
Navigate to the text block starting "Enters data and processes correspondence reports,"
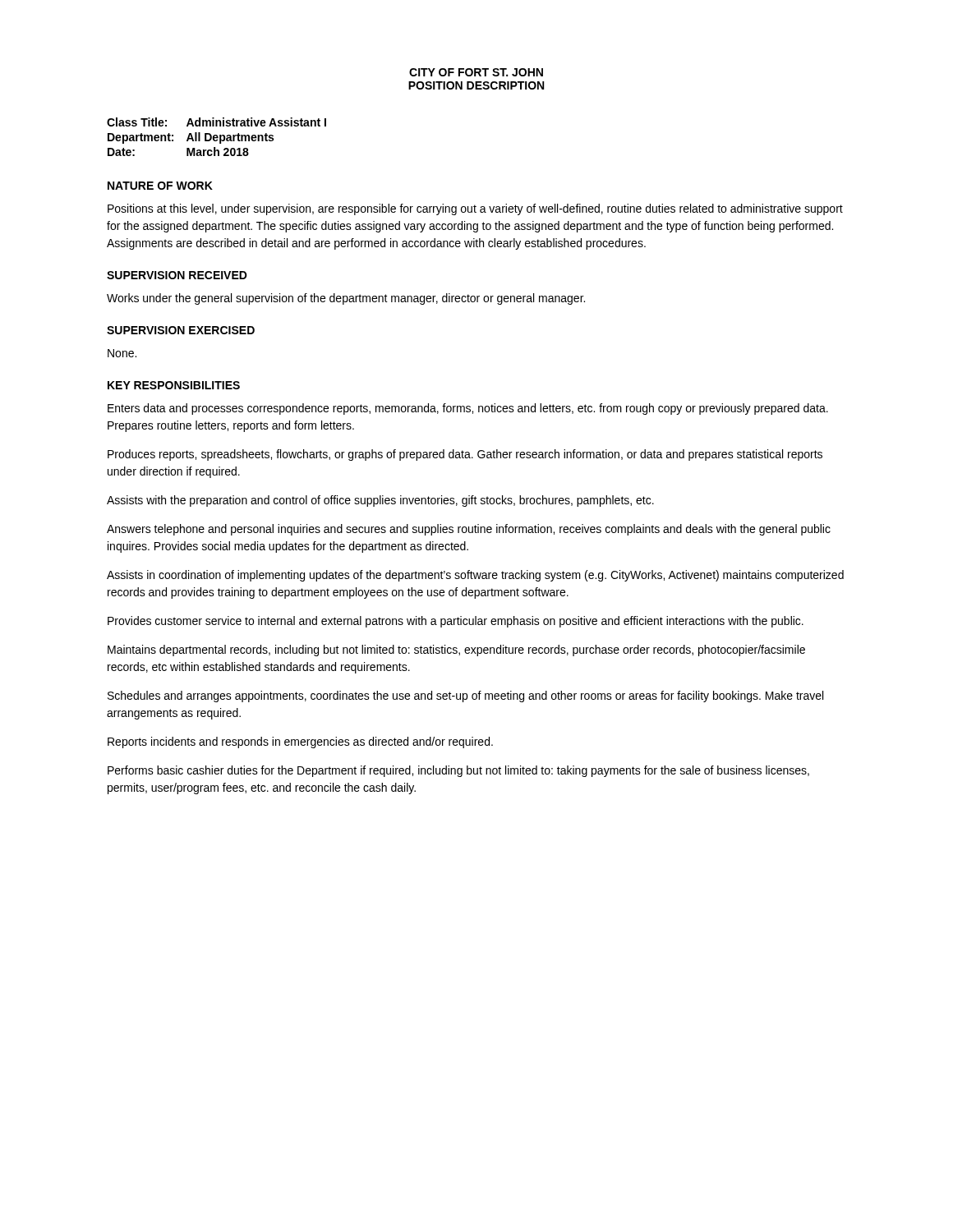point(468,417)
